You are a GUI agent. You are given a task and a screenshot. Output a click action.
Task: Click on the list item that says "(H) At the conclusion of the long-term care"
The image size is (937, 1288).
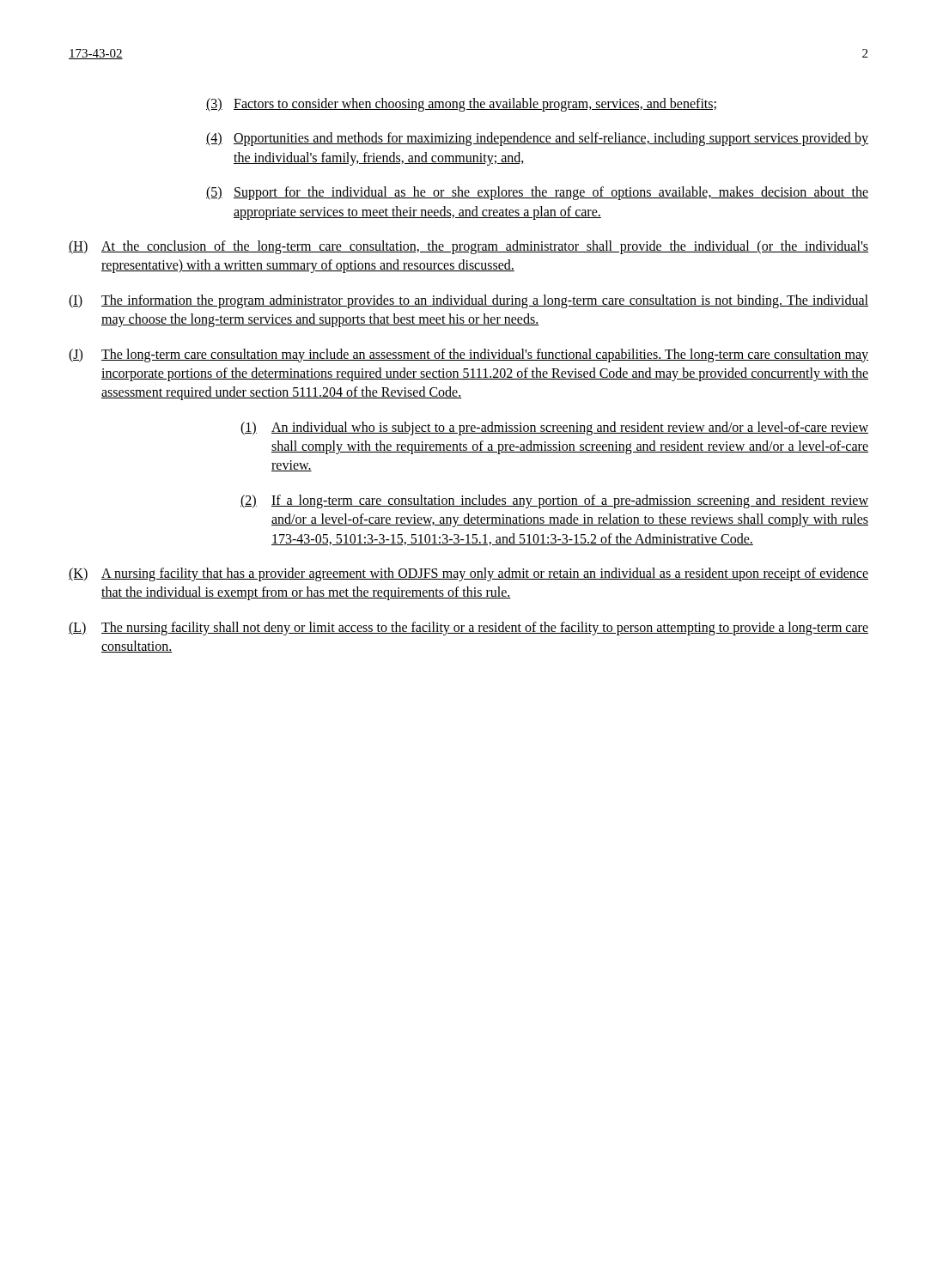pyautogui.click(x=468, y=256)
